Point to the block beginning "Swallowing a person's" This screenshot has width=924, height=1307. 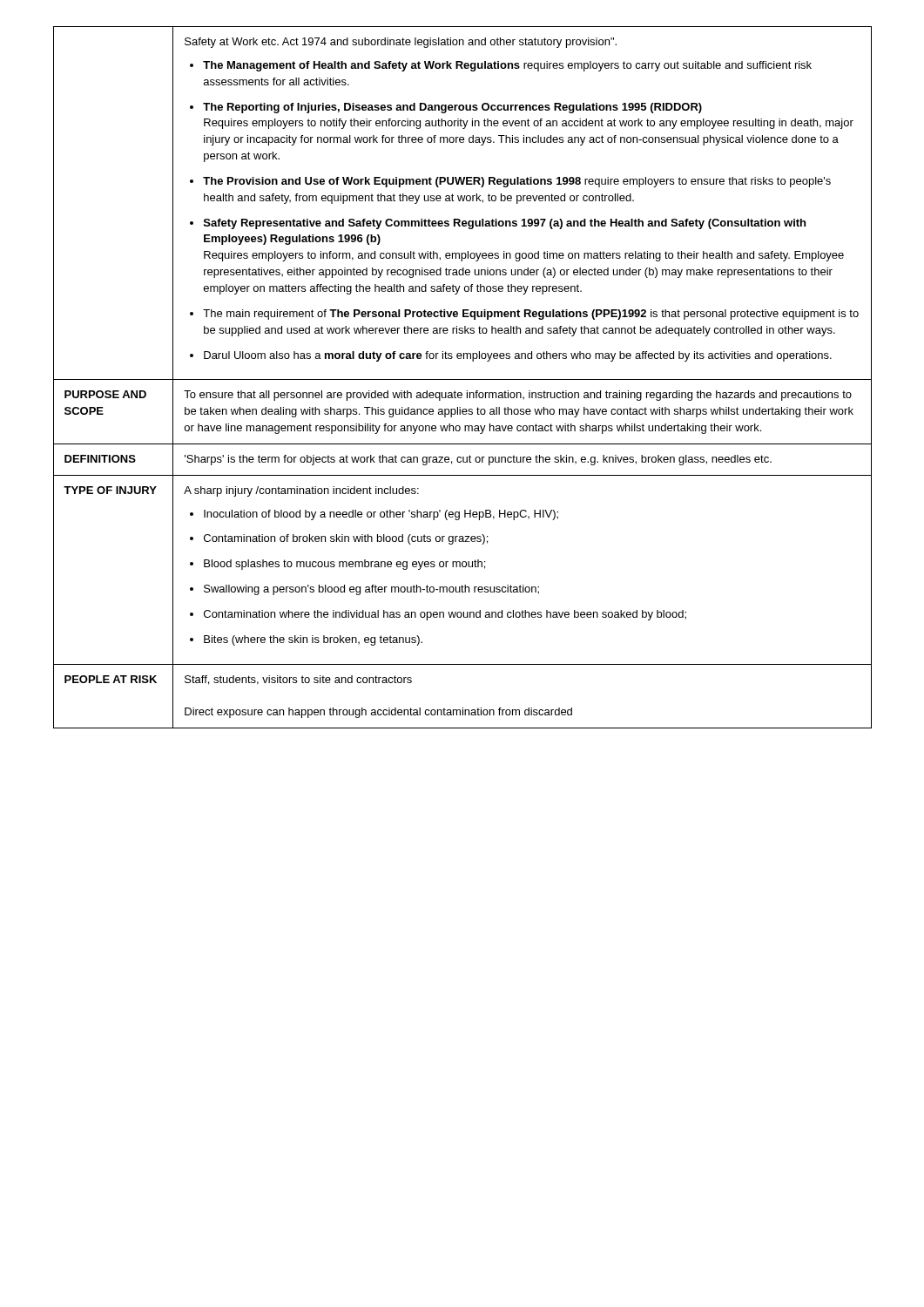pyautogui.click(x=372, y=589)
